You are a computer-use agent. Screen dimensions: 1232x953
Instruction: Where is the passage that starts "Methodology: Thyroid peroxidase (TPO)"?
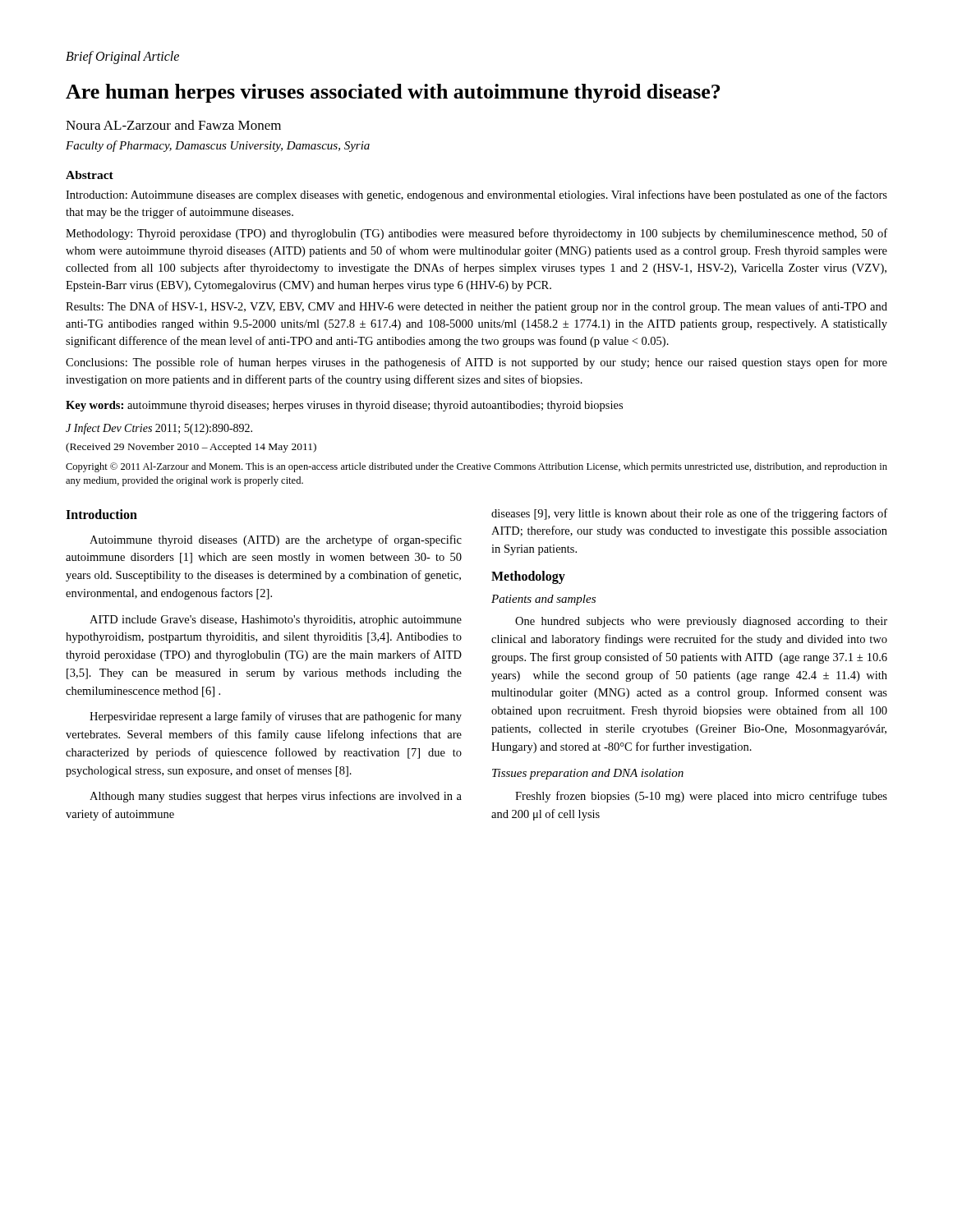point(476,259)
